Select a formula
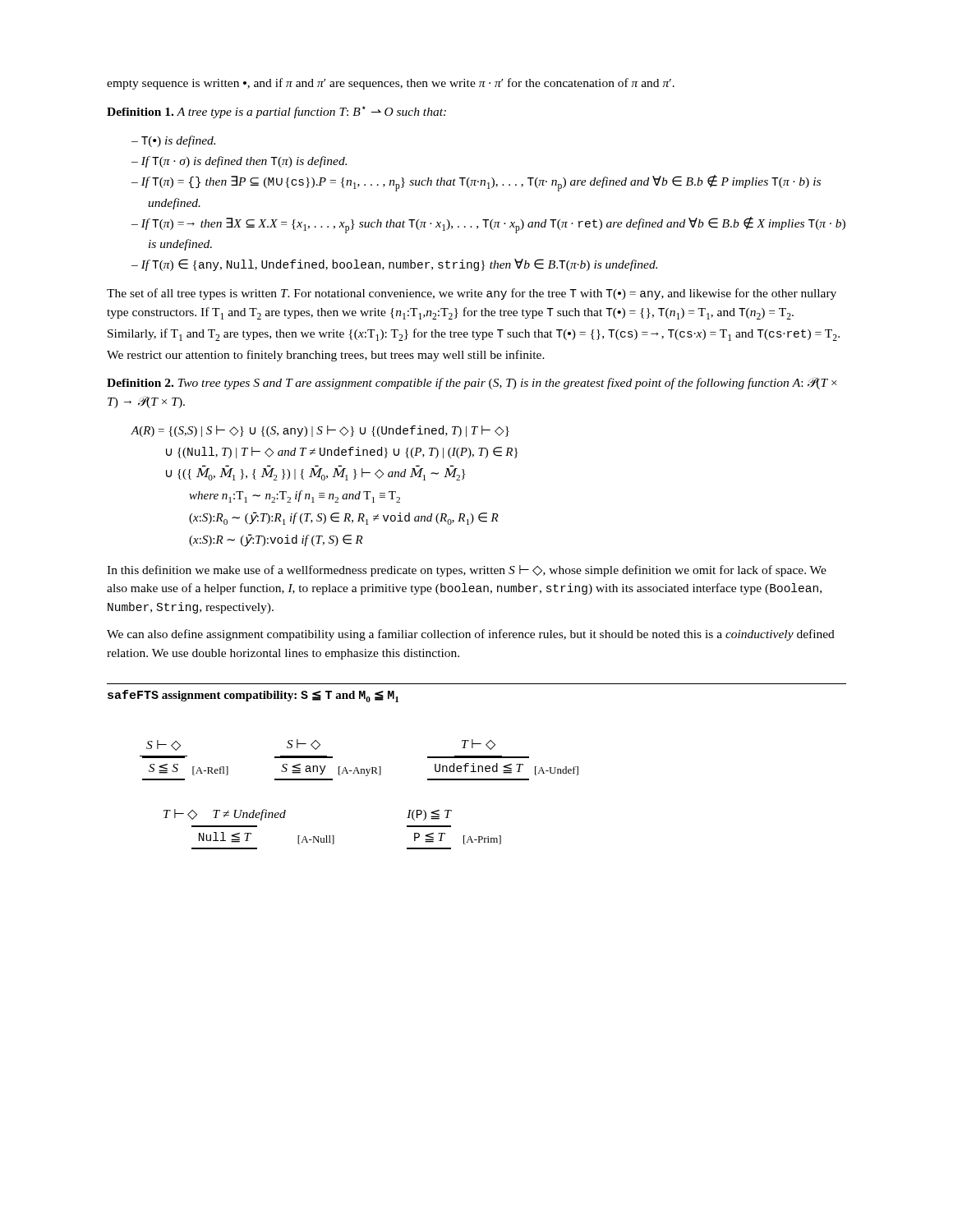Screen dimensions: 1232x953 pos(489,486)
